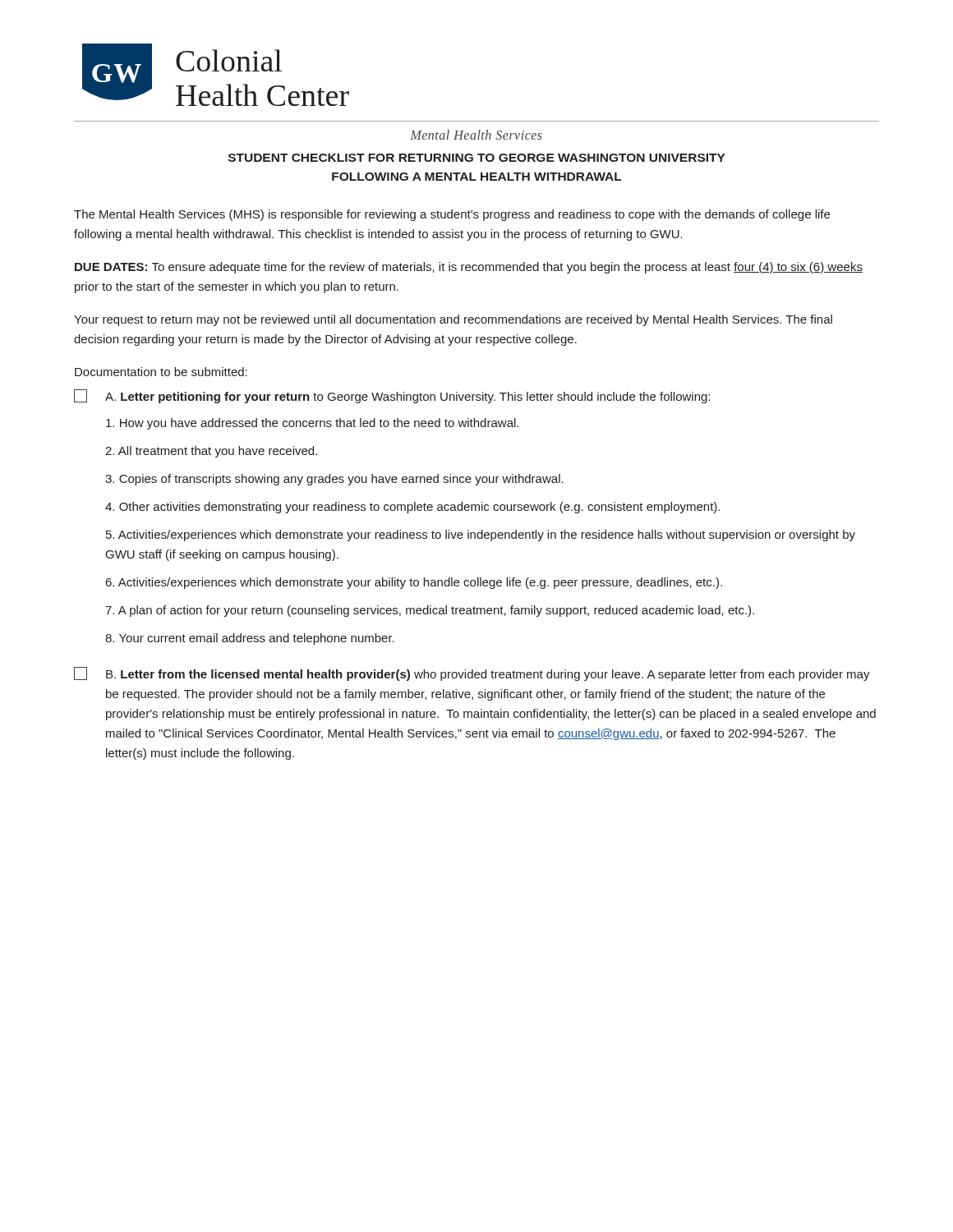Screen dimensions: 1232x953
Task: Find the passage starting "DUE DATES: To ensure adequate"
Action: click(468, 276)
